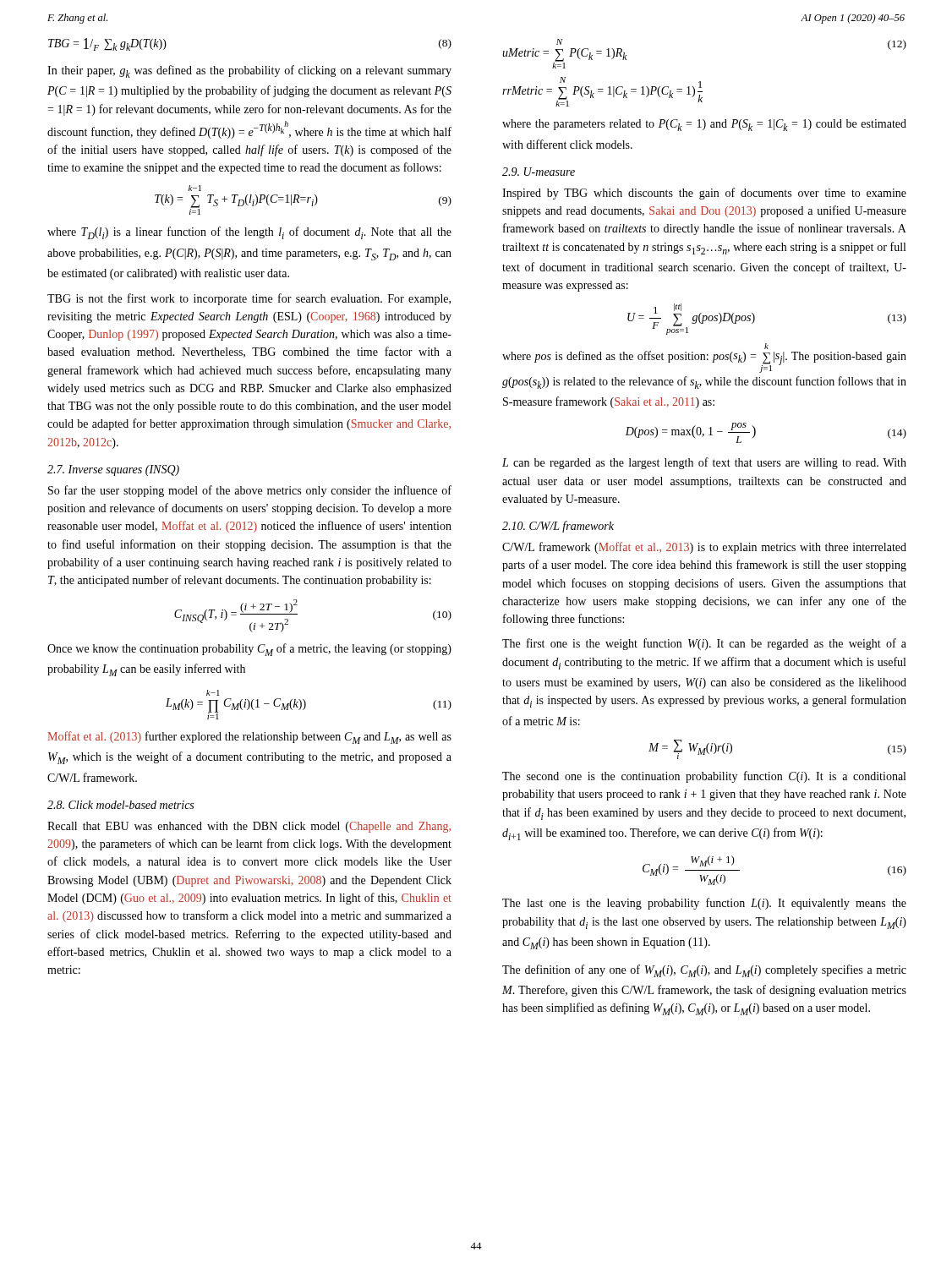This screenshot has height=1268, width=952.
Task: Locate the block starting "Recall that EBU was enhanced with"
Action: pos(249,898)
